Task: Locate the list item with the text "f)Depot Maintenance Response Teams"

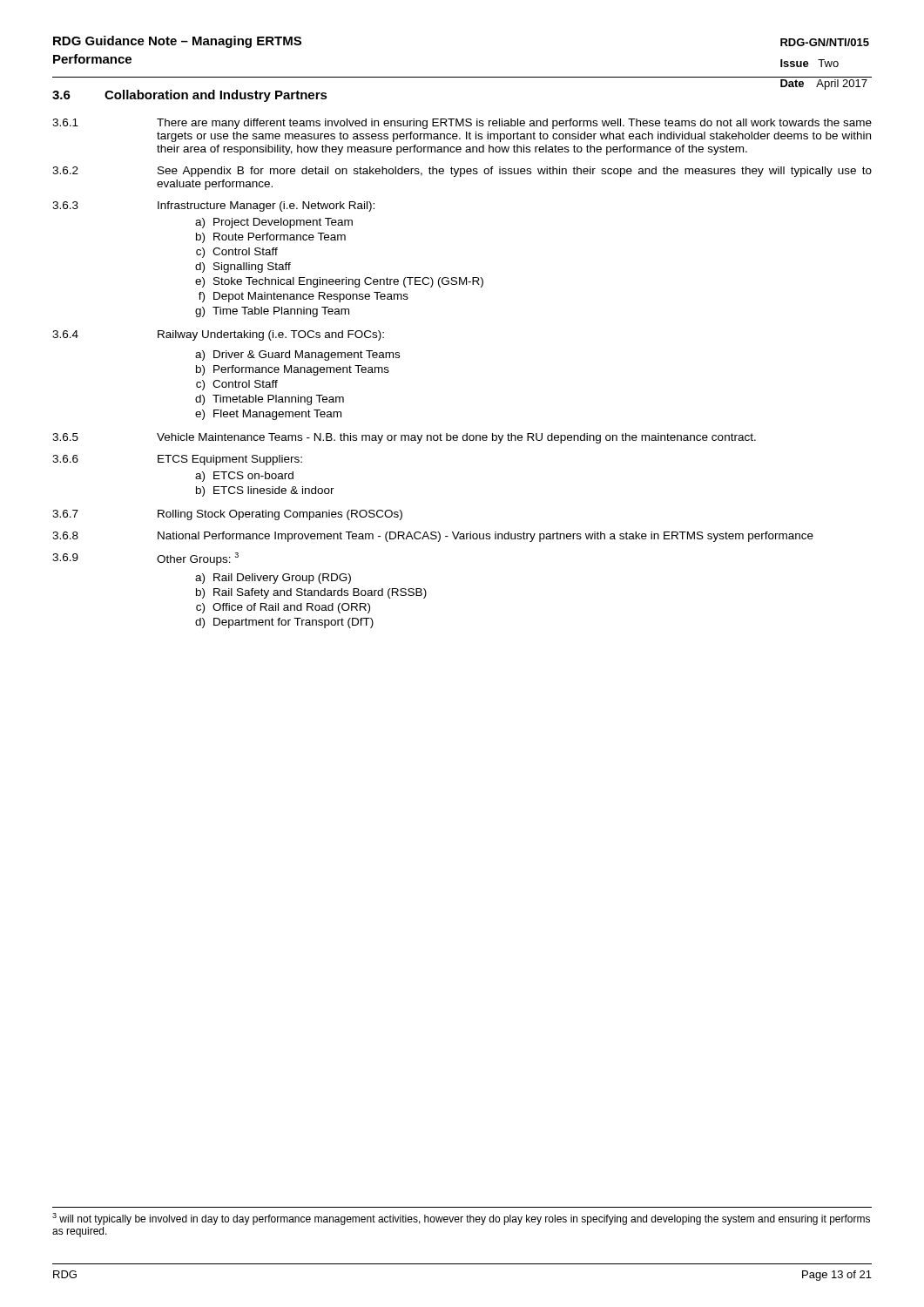Action: tap(304, 297)
